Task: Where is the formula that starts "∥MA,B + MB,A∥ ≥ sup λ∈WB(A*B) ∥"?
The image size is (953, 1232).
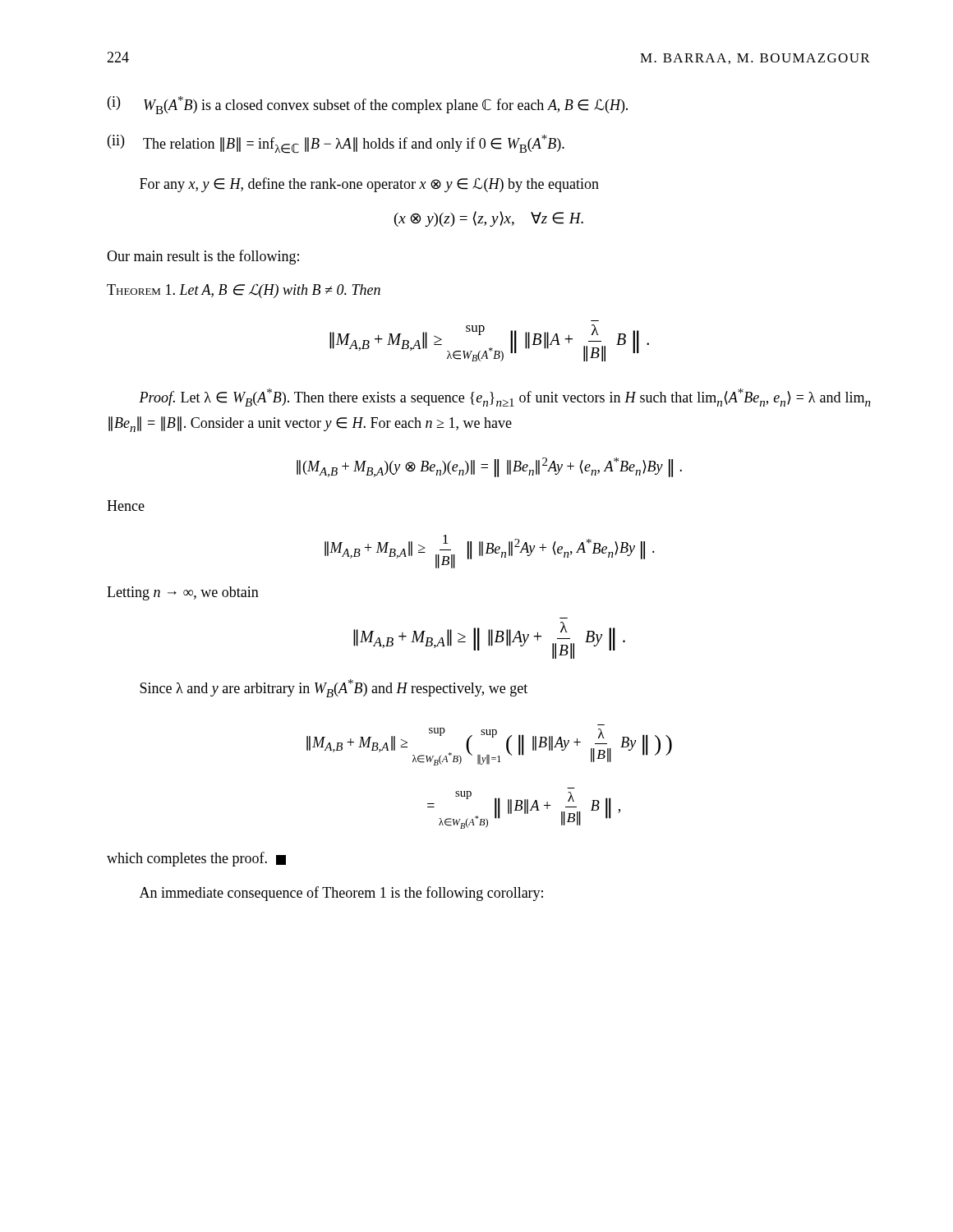Action: [489, 341]
